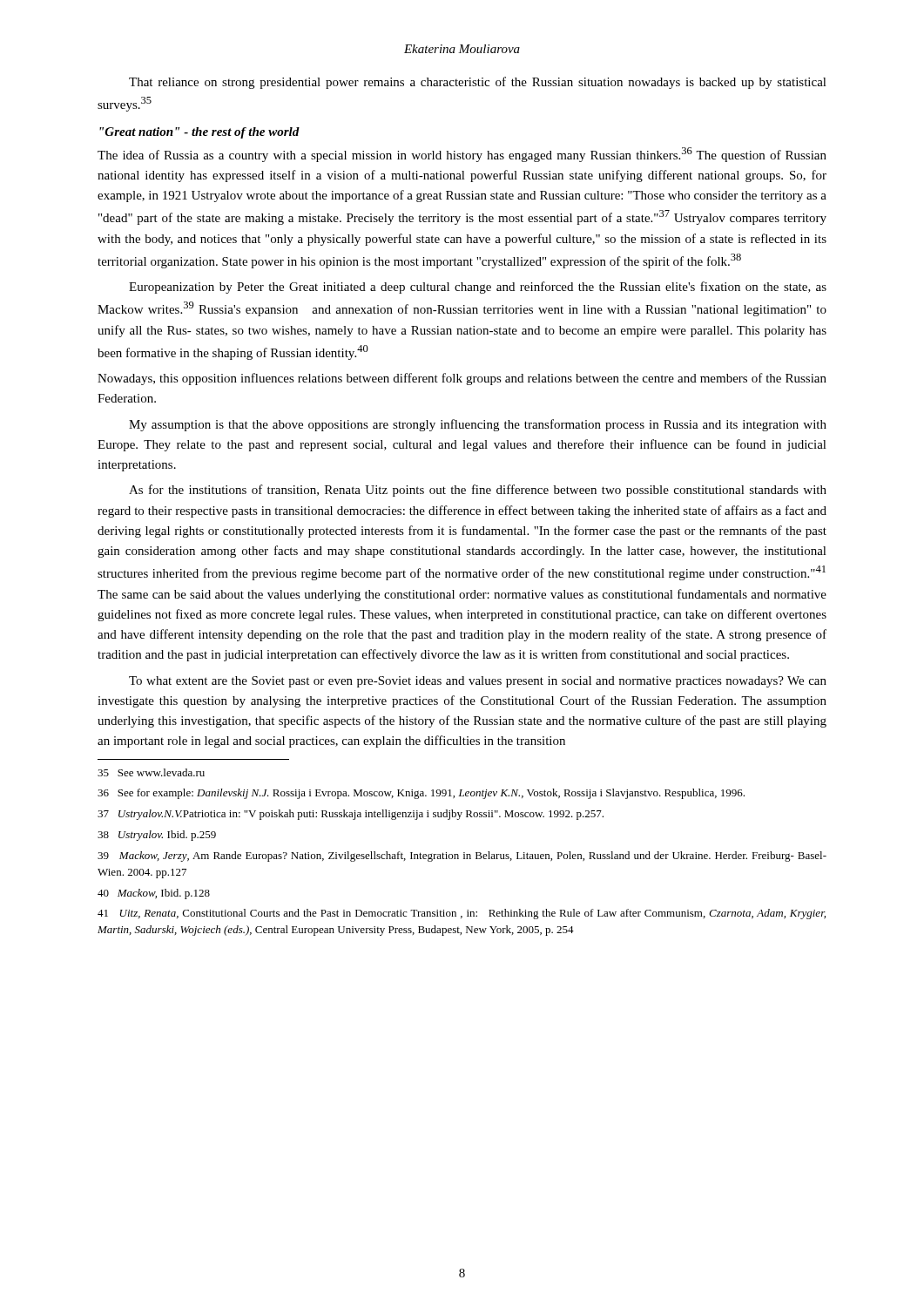
Task: Point to the element starting "35 See www.levada.ru"
Action: tap(151, 772)
